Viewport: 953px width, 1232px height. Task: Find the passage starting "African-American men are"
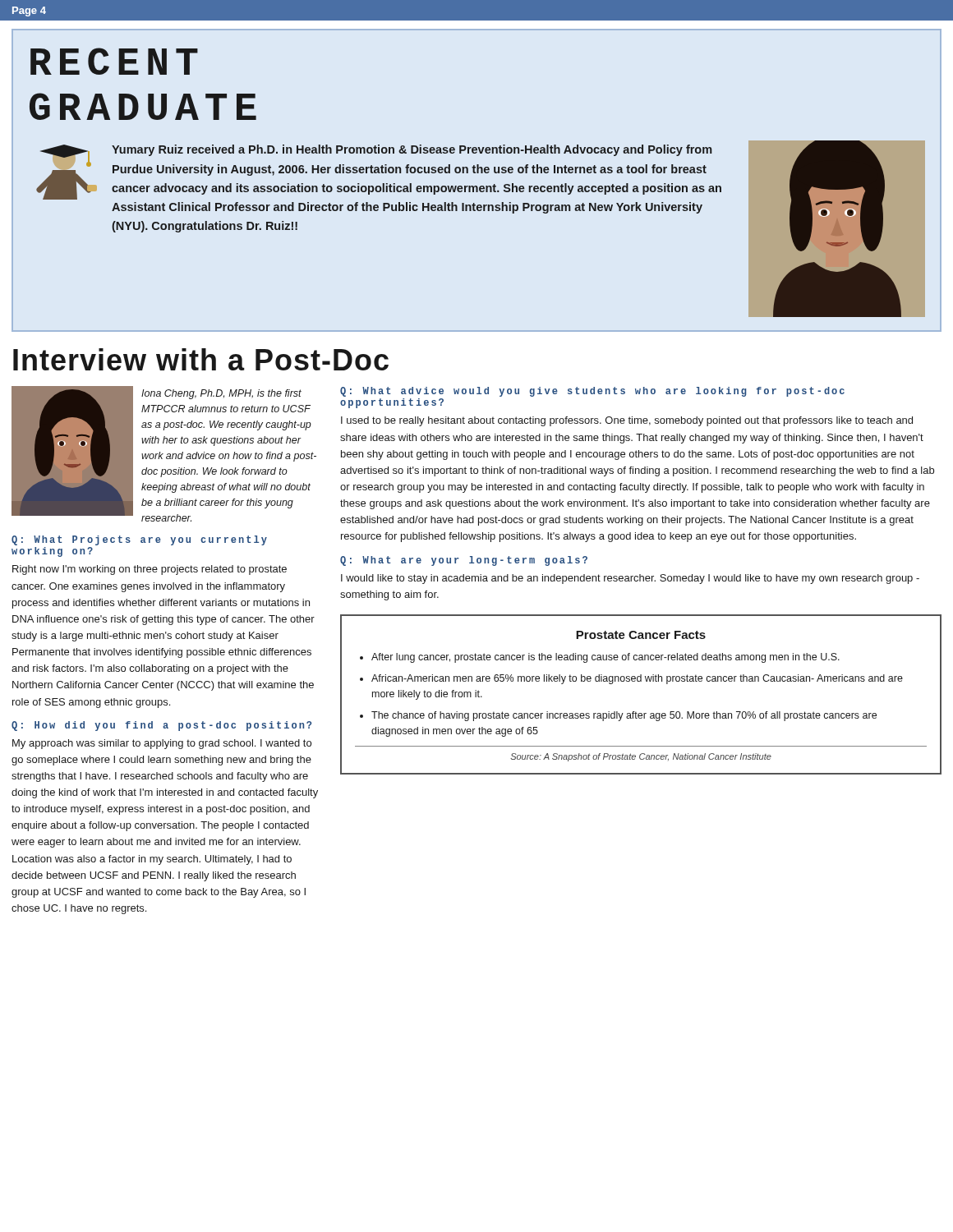click(x=637, y=686)
